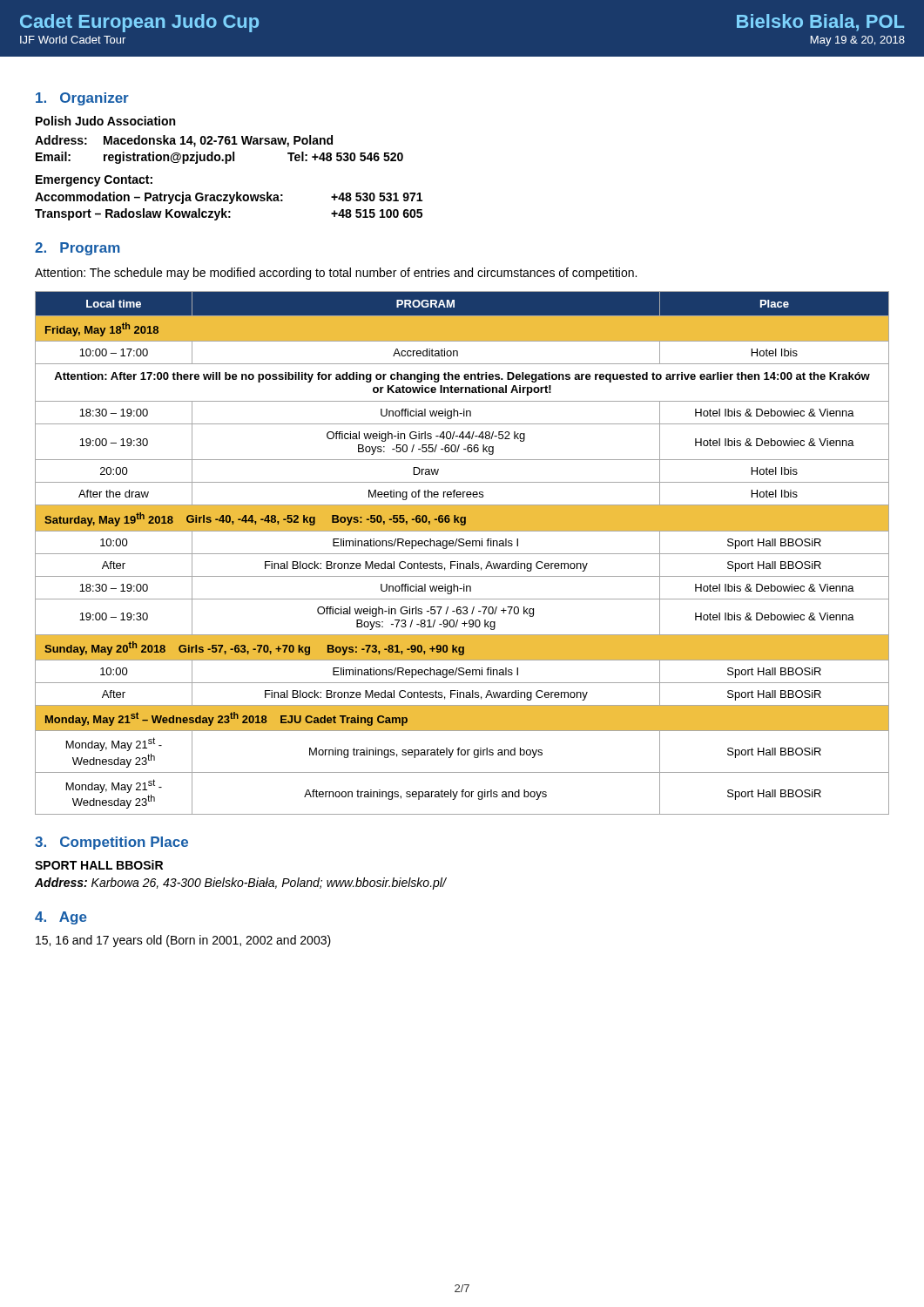Navigate to the passage starting "3. Competition Place"
The image size is (924, 1307).
[112, 842]
